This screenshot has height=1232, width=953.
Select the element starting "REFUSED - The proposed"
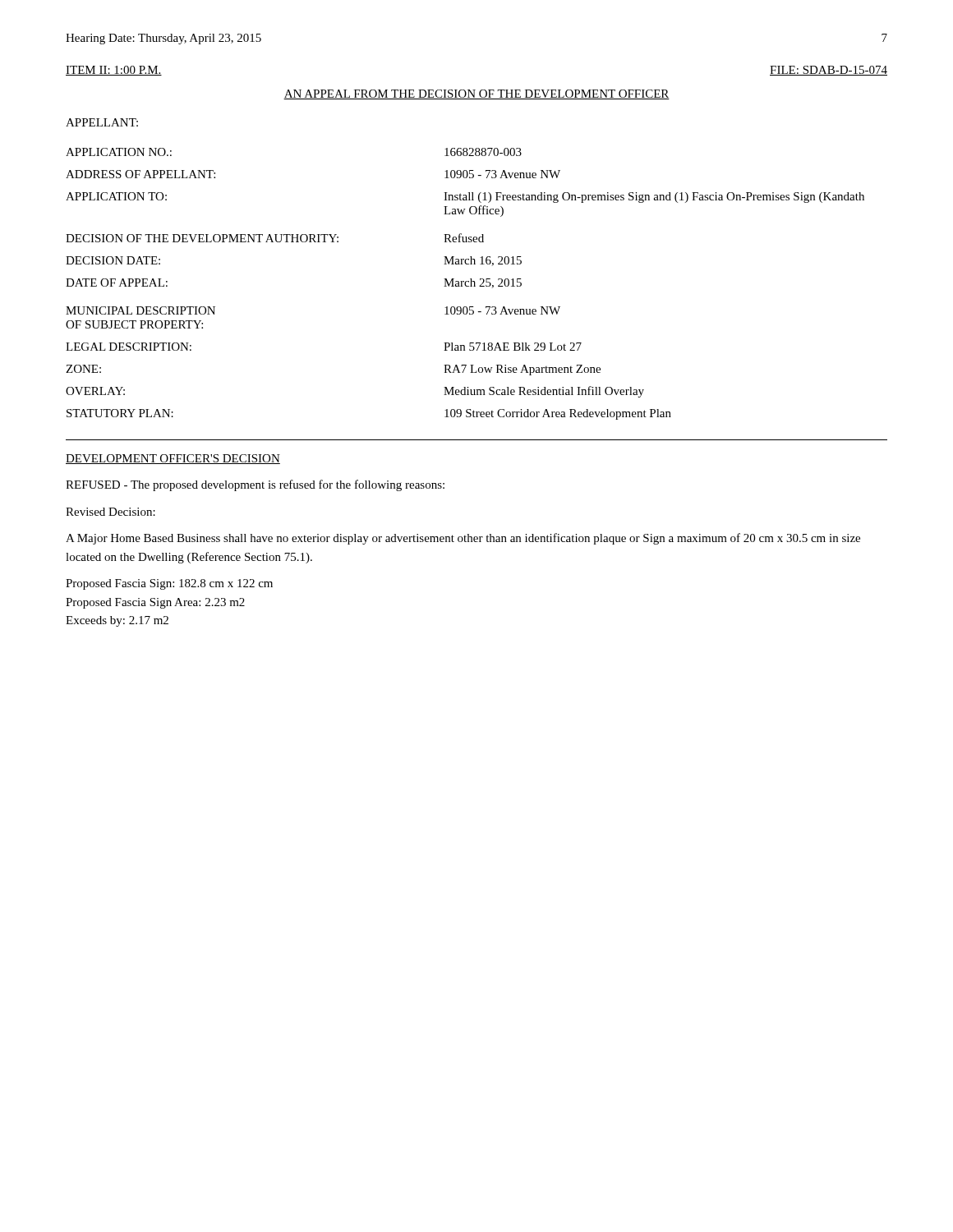click(x=256, y=485)
